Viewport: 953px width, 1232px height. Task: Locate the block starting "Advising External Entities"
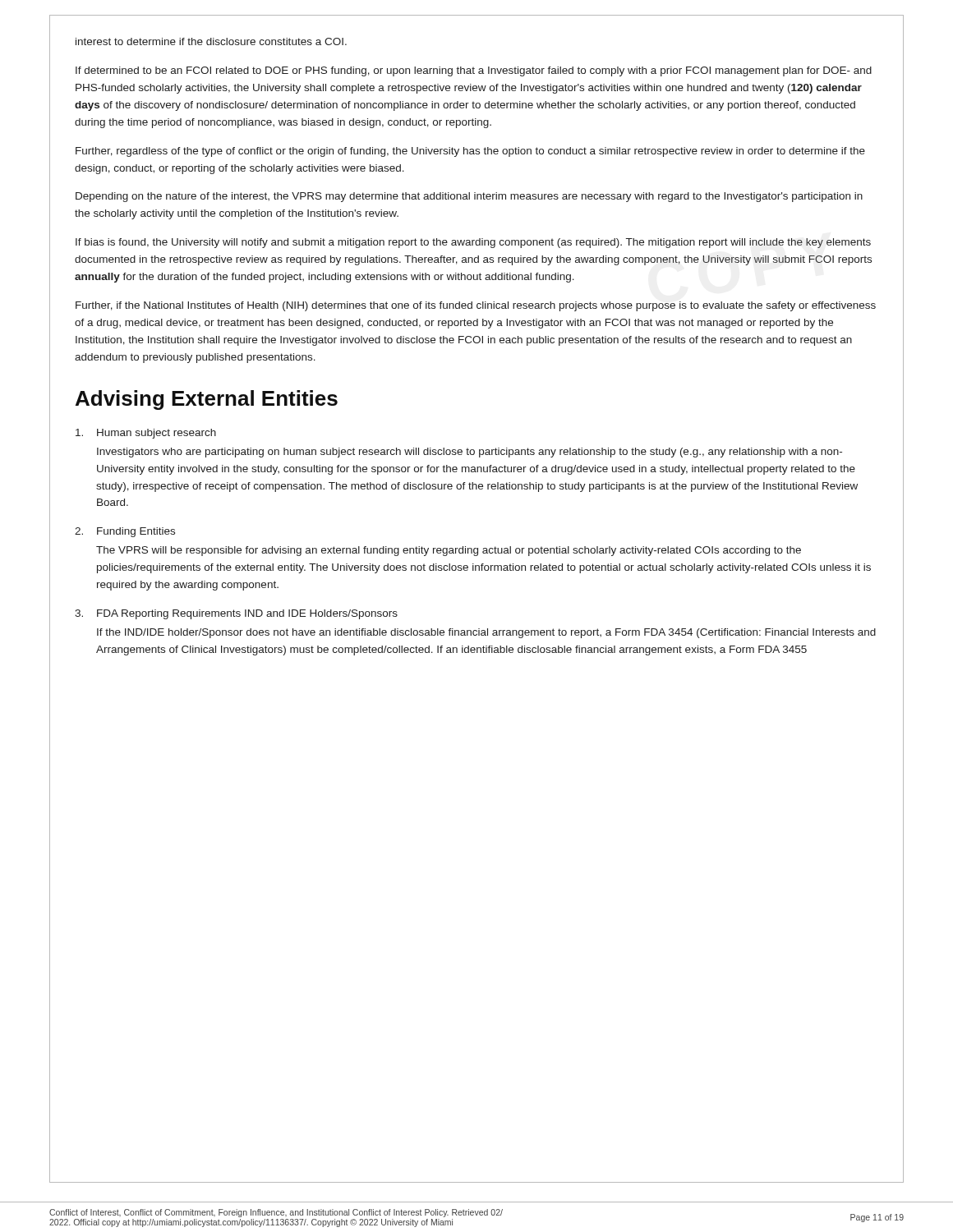point(207,398)
